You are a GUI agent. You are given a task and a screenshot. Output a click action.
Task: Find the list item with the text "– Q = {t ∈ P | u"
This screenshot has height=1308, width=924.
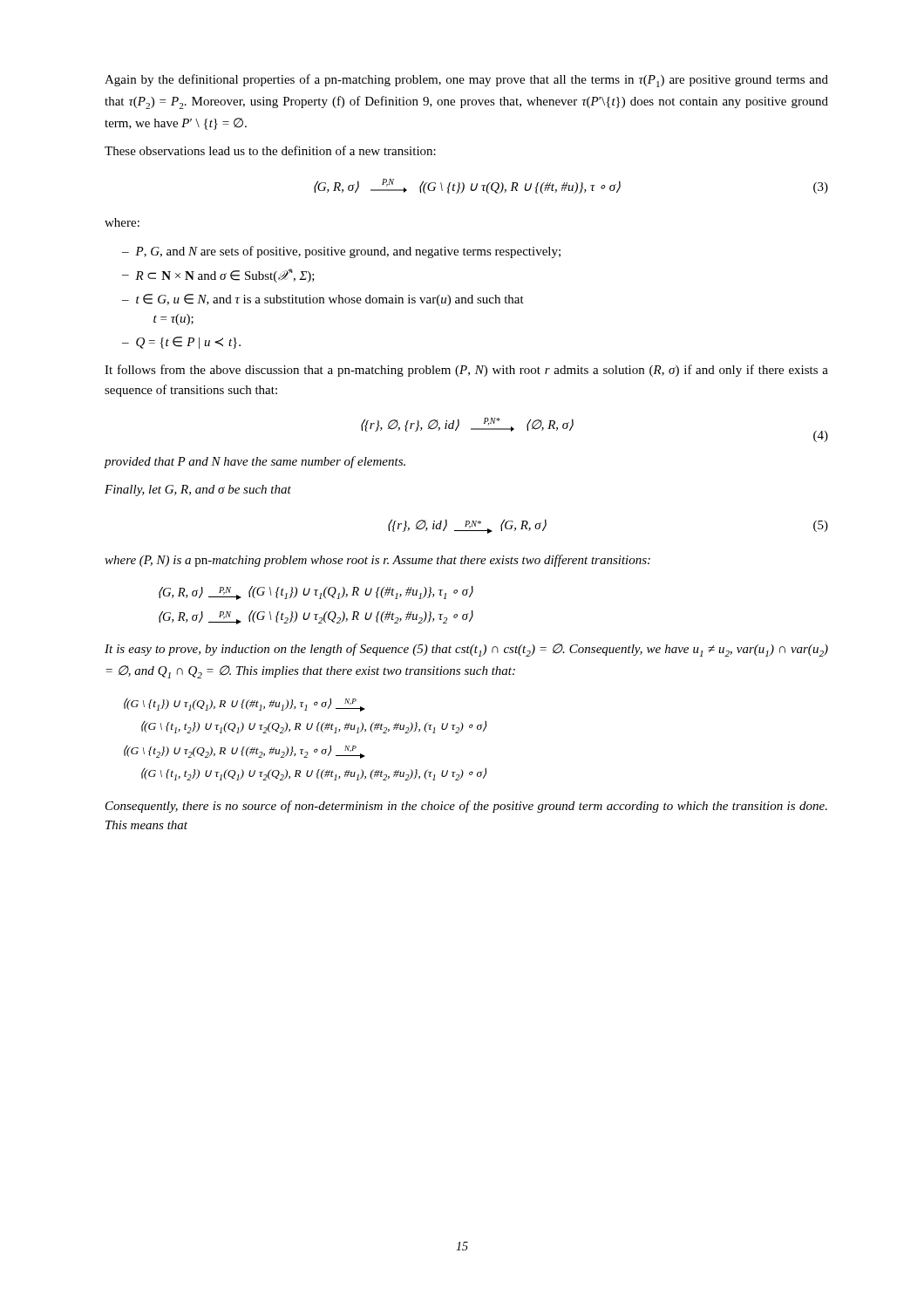pos(181,343)
